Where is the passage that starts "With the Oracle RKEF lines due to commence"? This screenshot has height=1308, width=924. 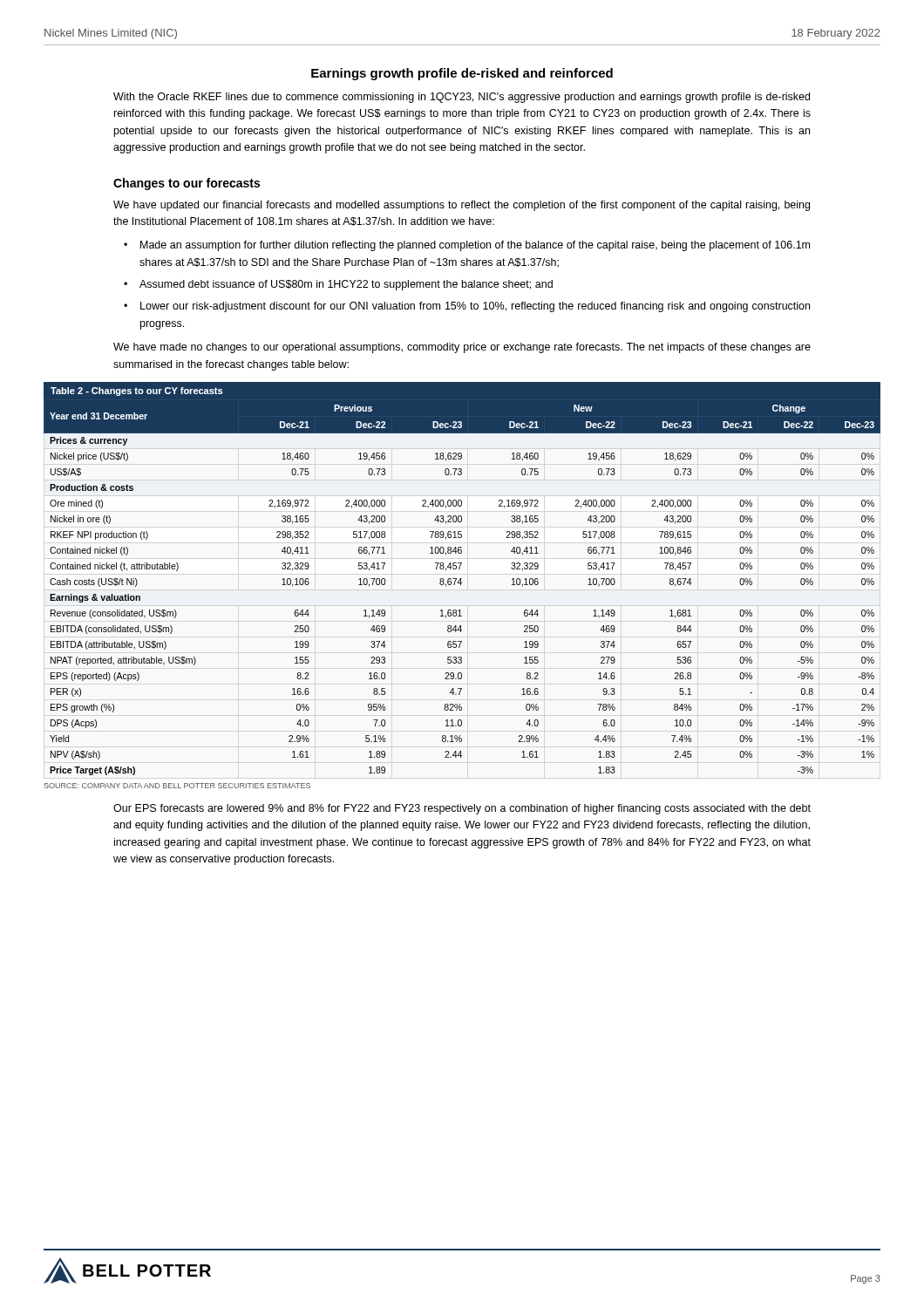pyautogui.click(x=462, y=122)
